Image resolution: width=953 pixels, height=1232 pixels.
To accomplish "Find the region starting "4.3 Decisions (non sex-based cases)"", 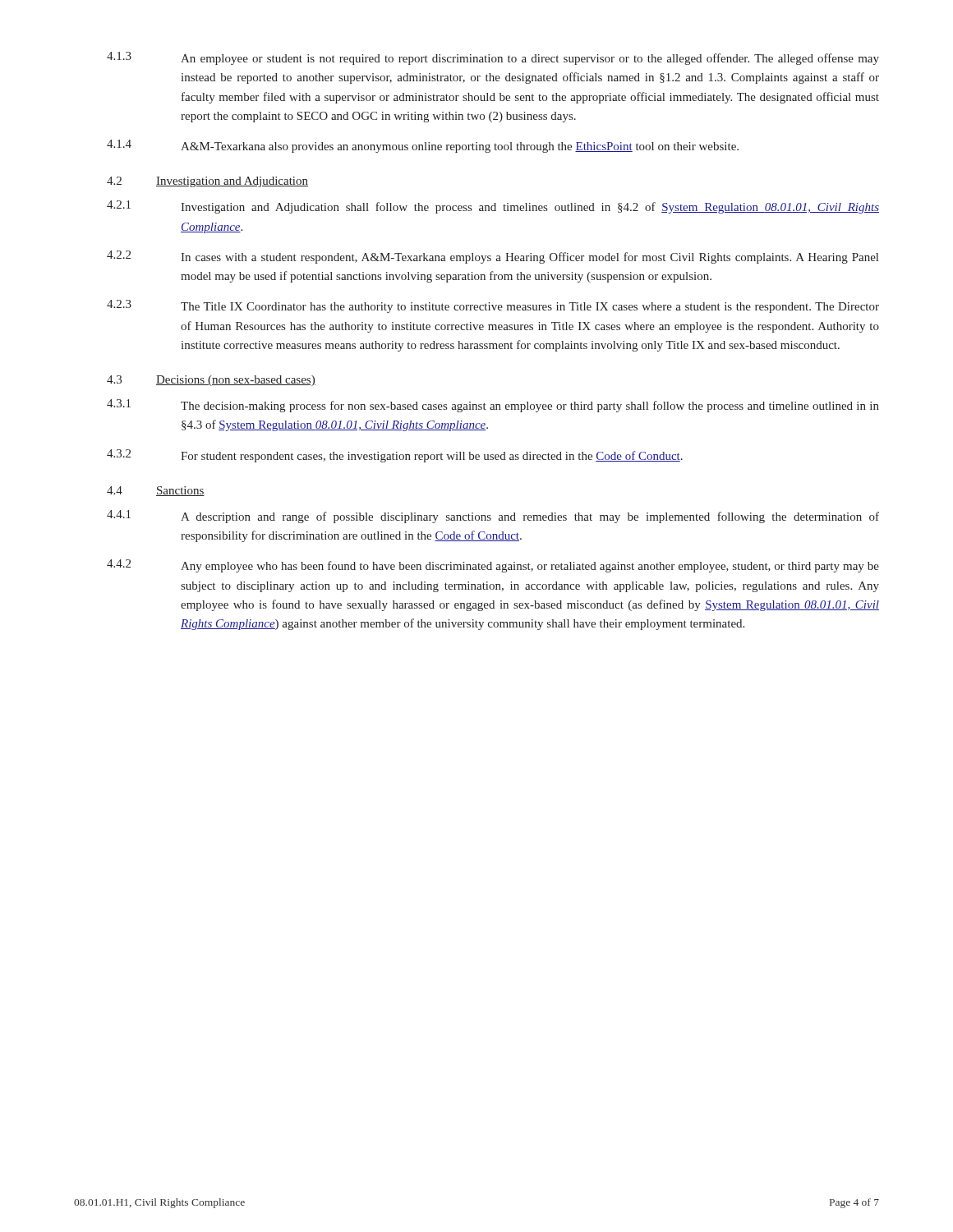I will pos(211,380).
